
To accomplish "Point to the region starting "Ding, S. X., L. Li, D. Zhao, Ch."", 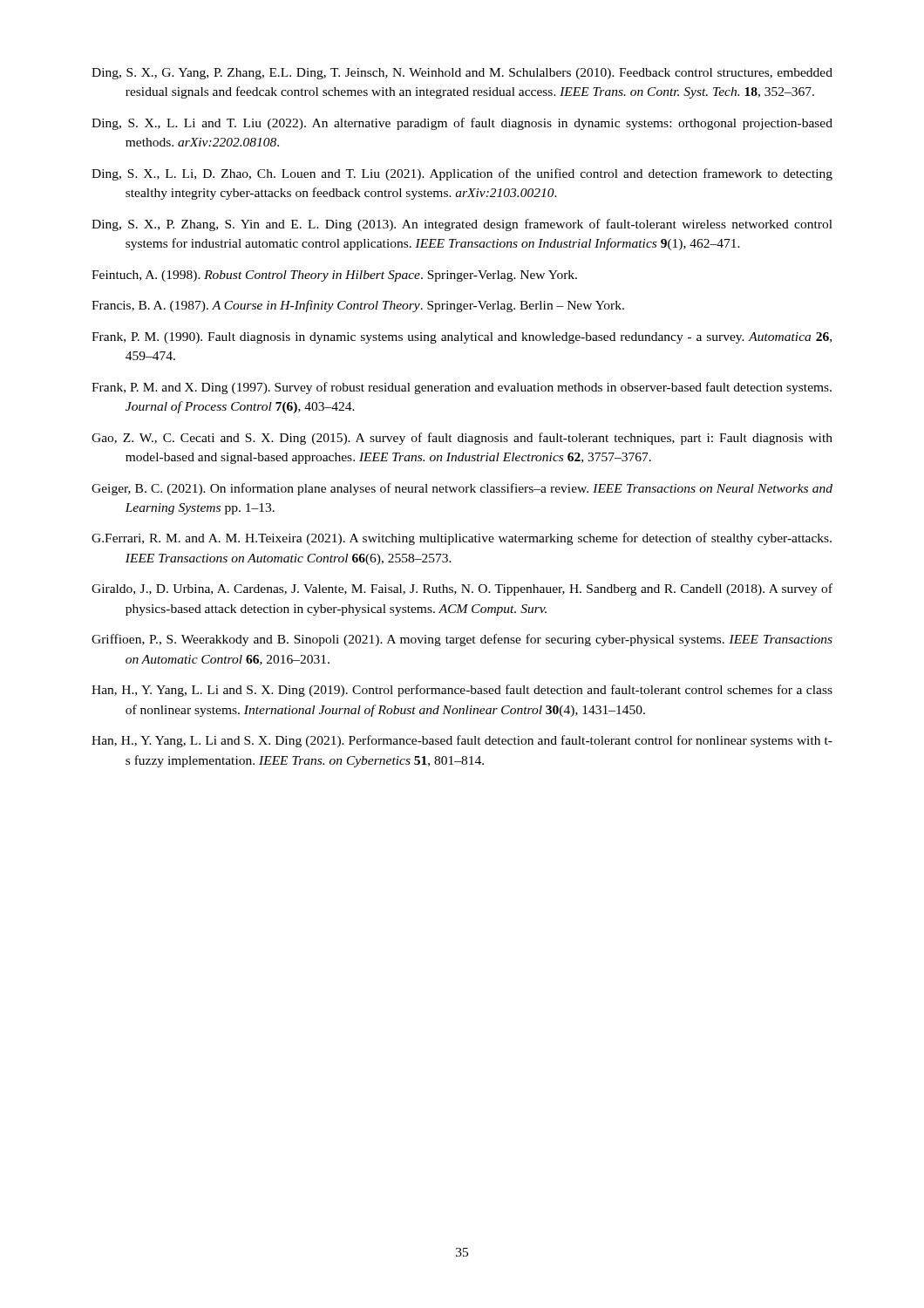I will (x=462, y=183).
